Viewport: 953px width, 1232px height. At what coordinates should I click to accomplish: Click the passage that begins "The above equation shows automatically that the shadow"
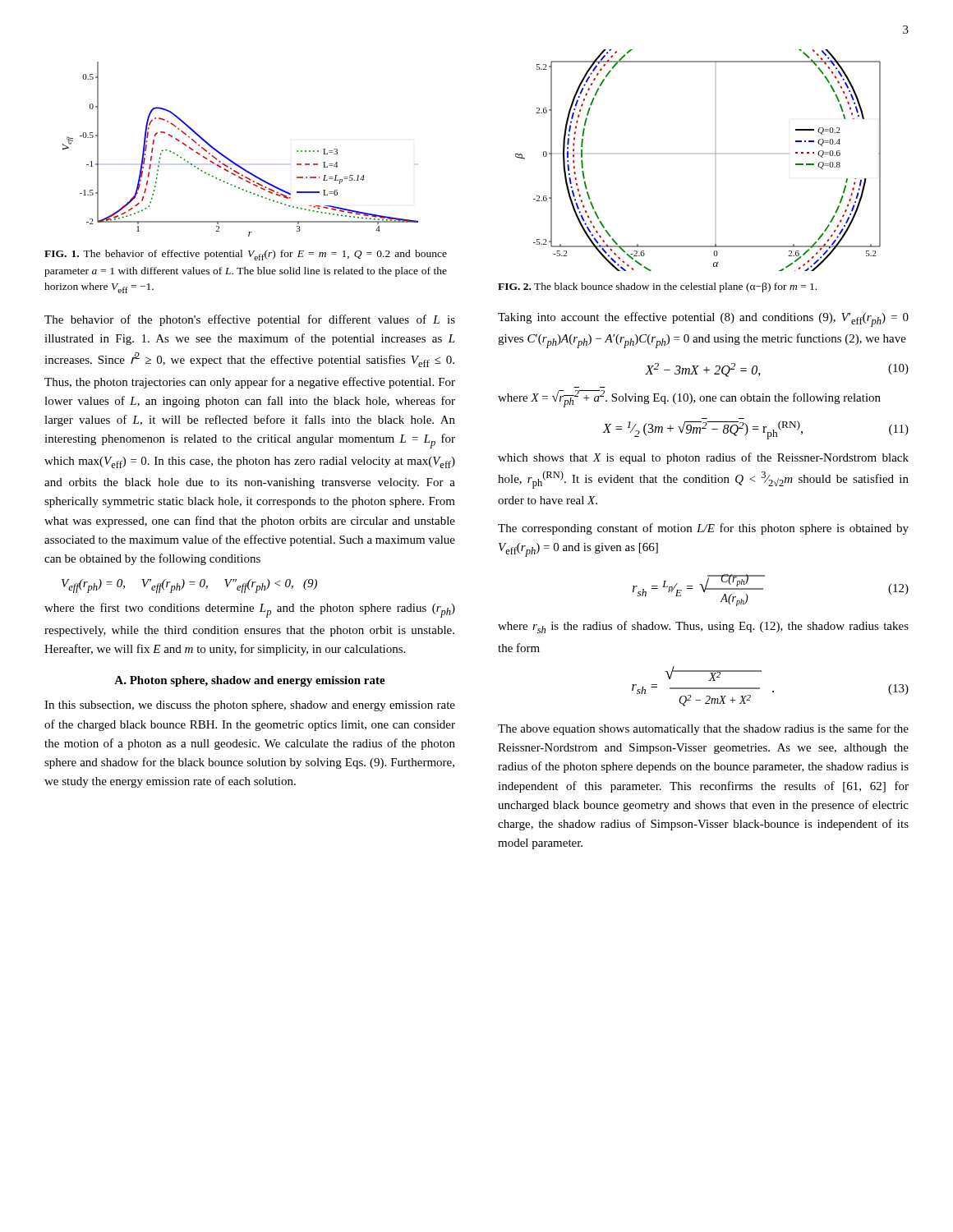click(x=703, y=786)
